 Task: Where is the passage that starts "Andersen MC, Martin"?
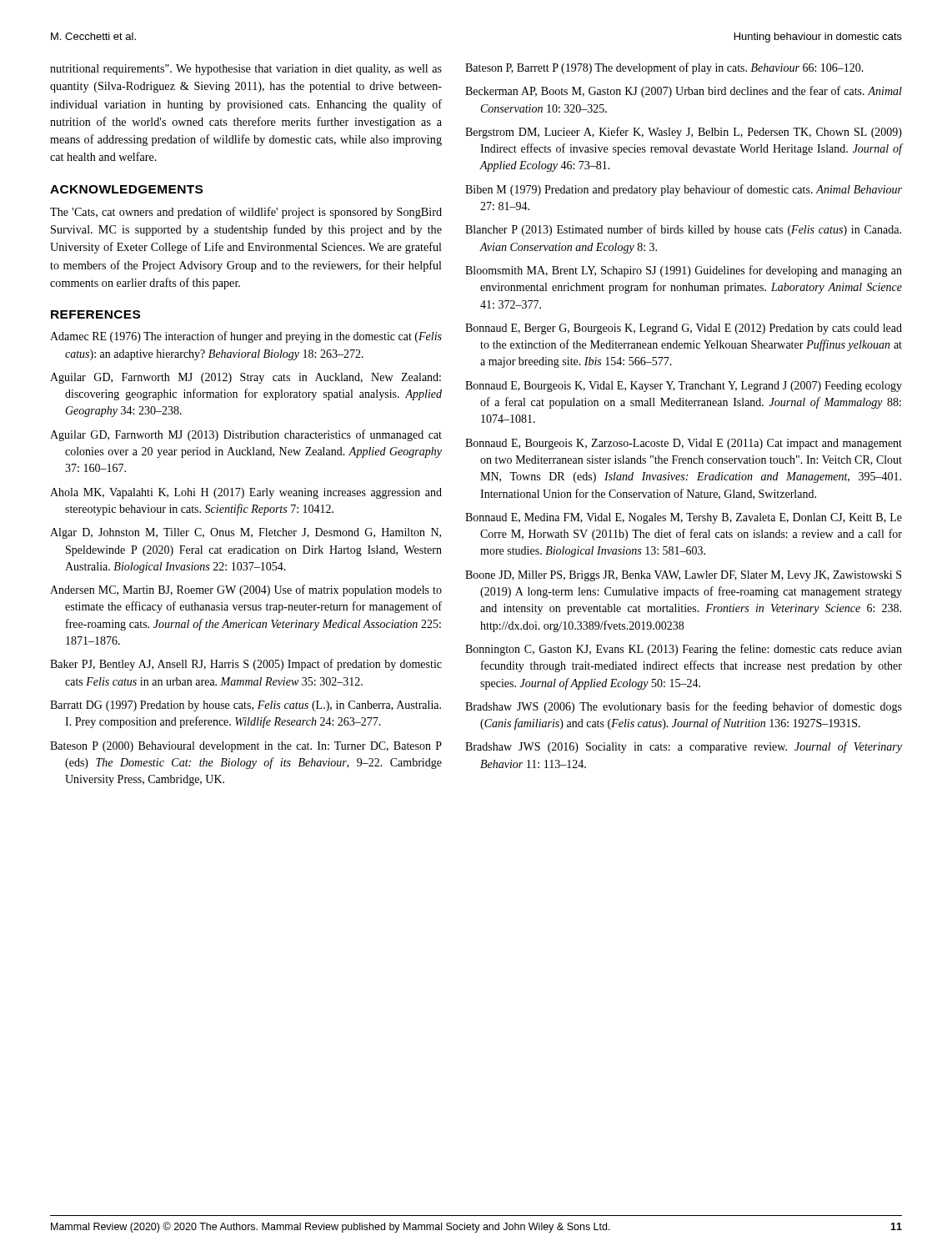pos(246,616)
